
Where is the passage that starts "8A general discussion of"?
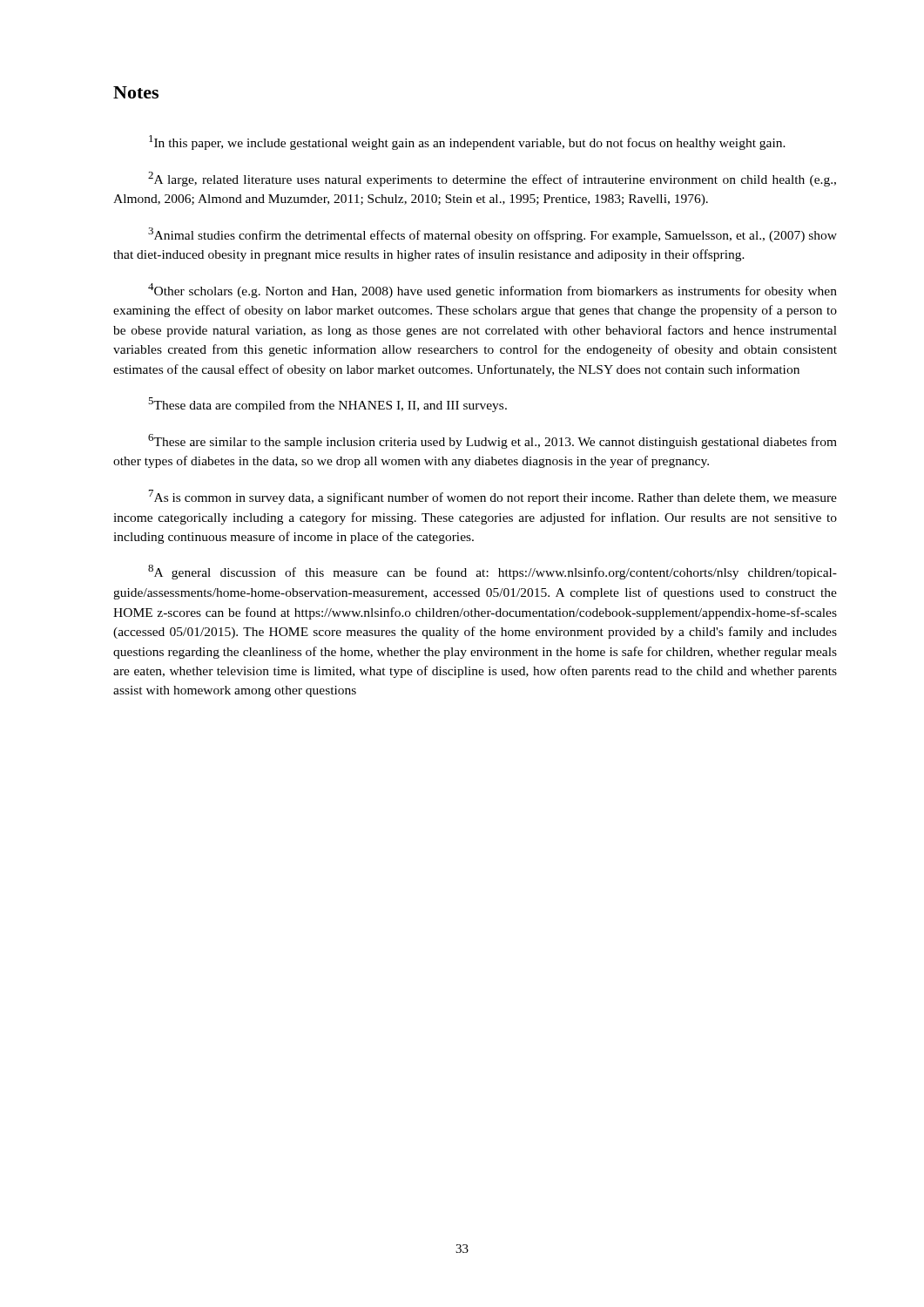tap(475, 630)
